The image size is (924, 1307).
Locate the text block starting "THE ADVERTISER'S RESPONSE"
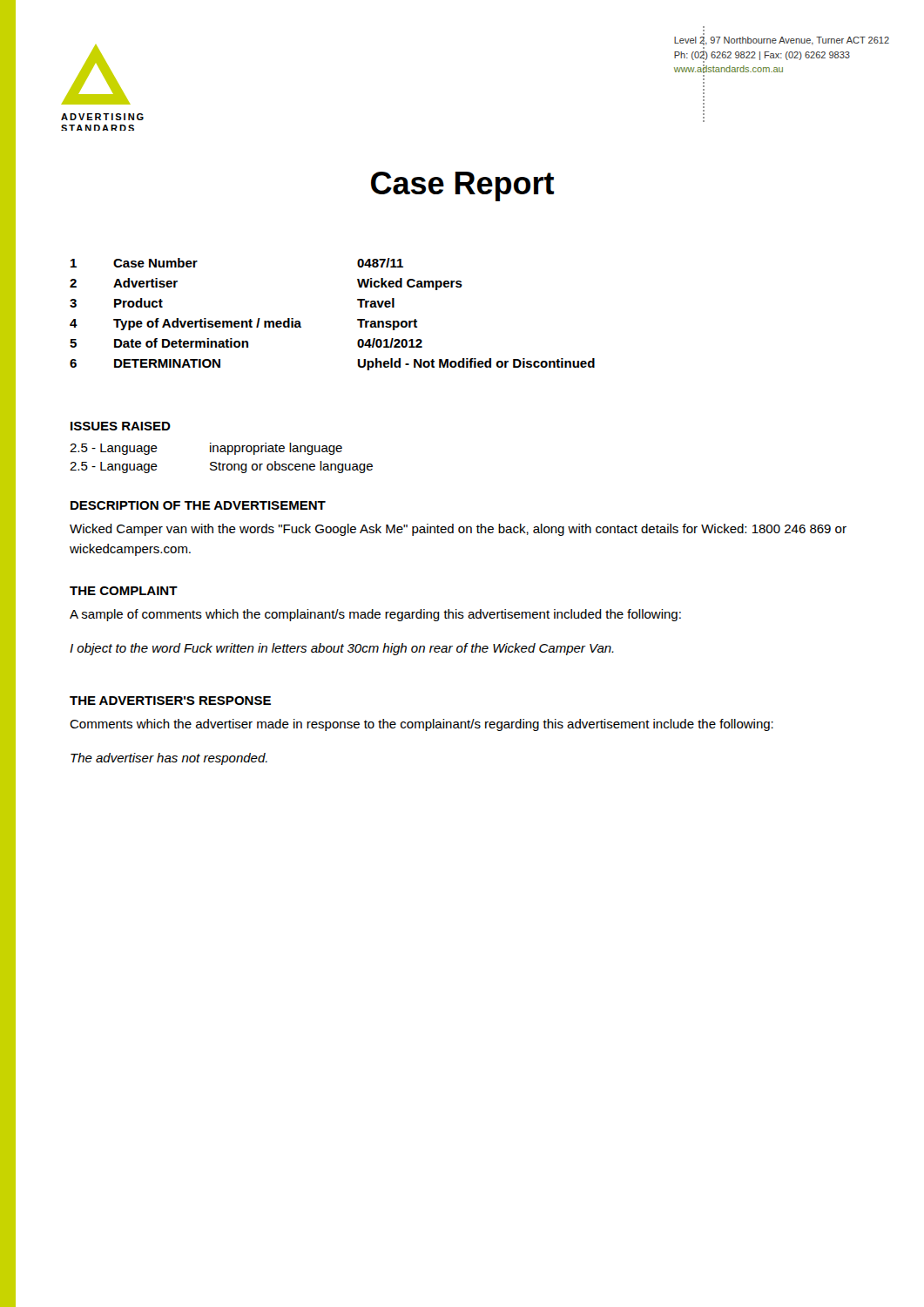point(170,700)
